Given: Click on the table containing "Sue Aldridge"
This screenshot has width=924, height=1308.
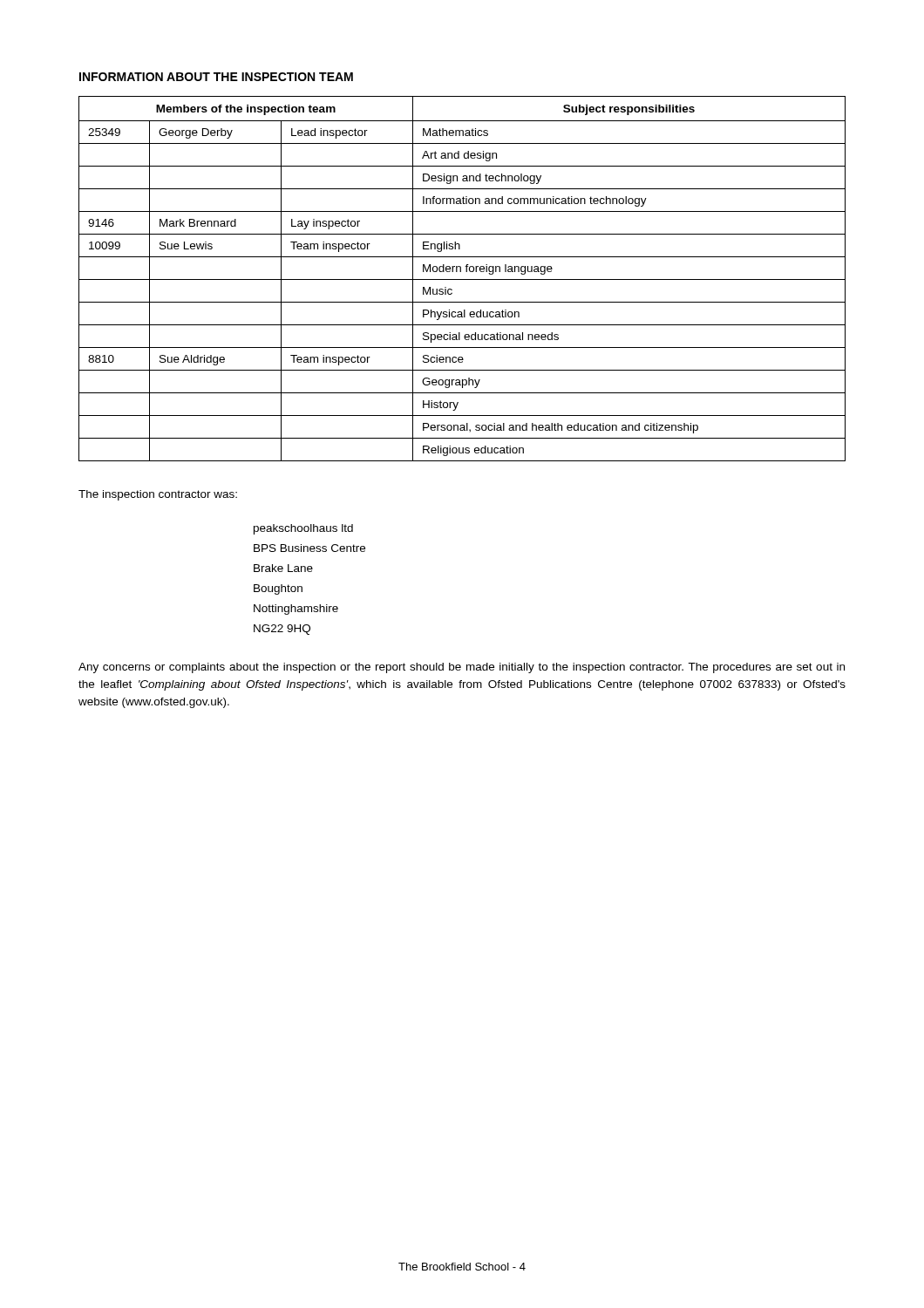Looking at the screenshot, I should tap(462, 279).
